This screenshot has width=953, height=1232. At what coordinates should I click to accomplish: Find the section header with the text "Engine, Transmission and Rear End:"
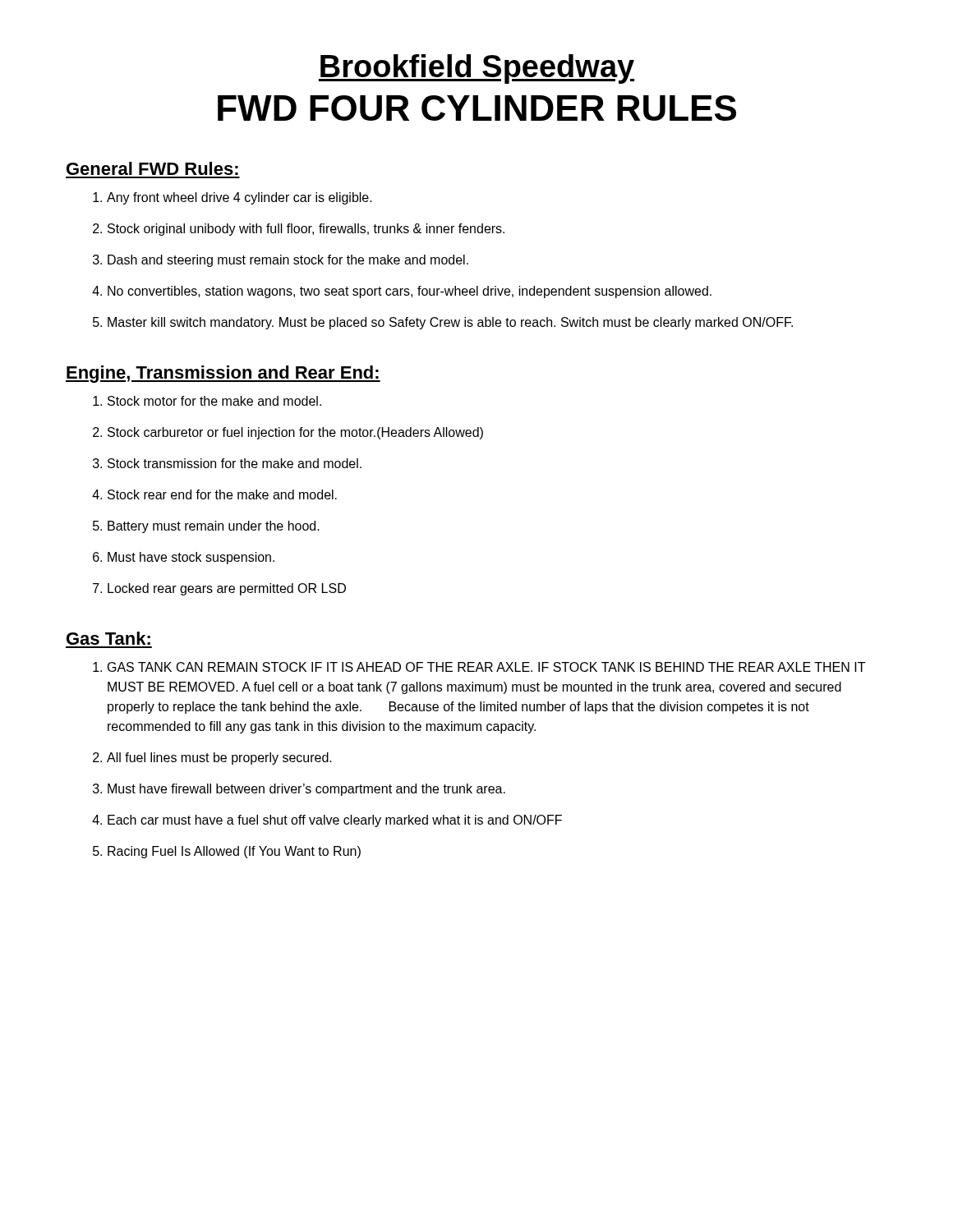tap(223, 372)
